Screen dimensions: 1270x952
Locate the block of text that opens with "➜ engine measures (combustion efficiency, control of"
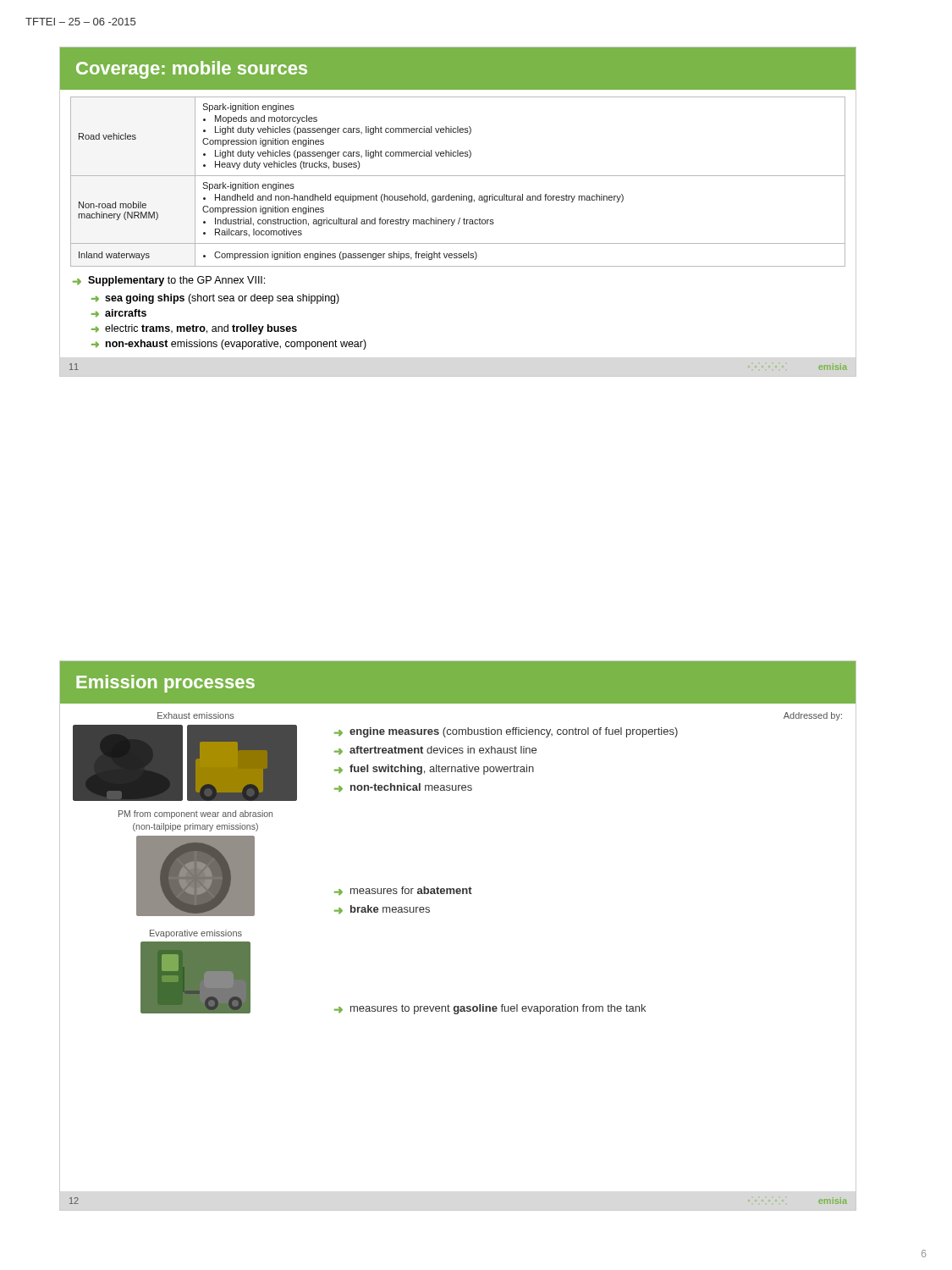point(506,732)
